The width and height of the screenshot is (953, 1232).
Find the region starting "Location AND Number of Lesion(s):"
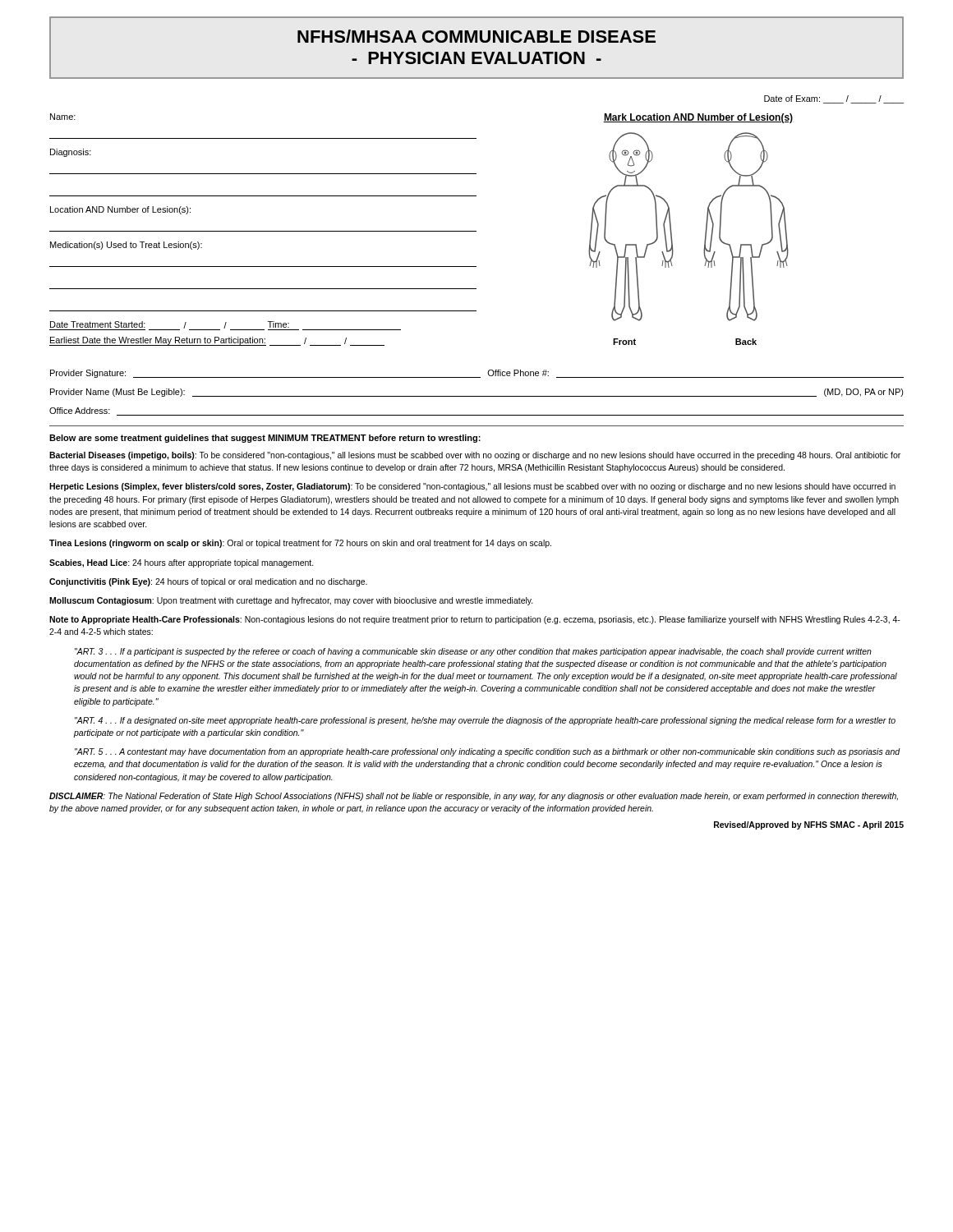[120, 210]
